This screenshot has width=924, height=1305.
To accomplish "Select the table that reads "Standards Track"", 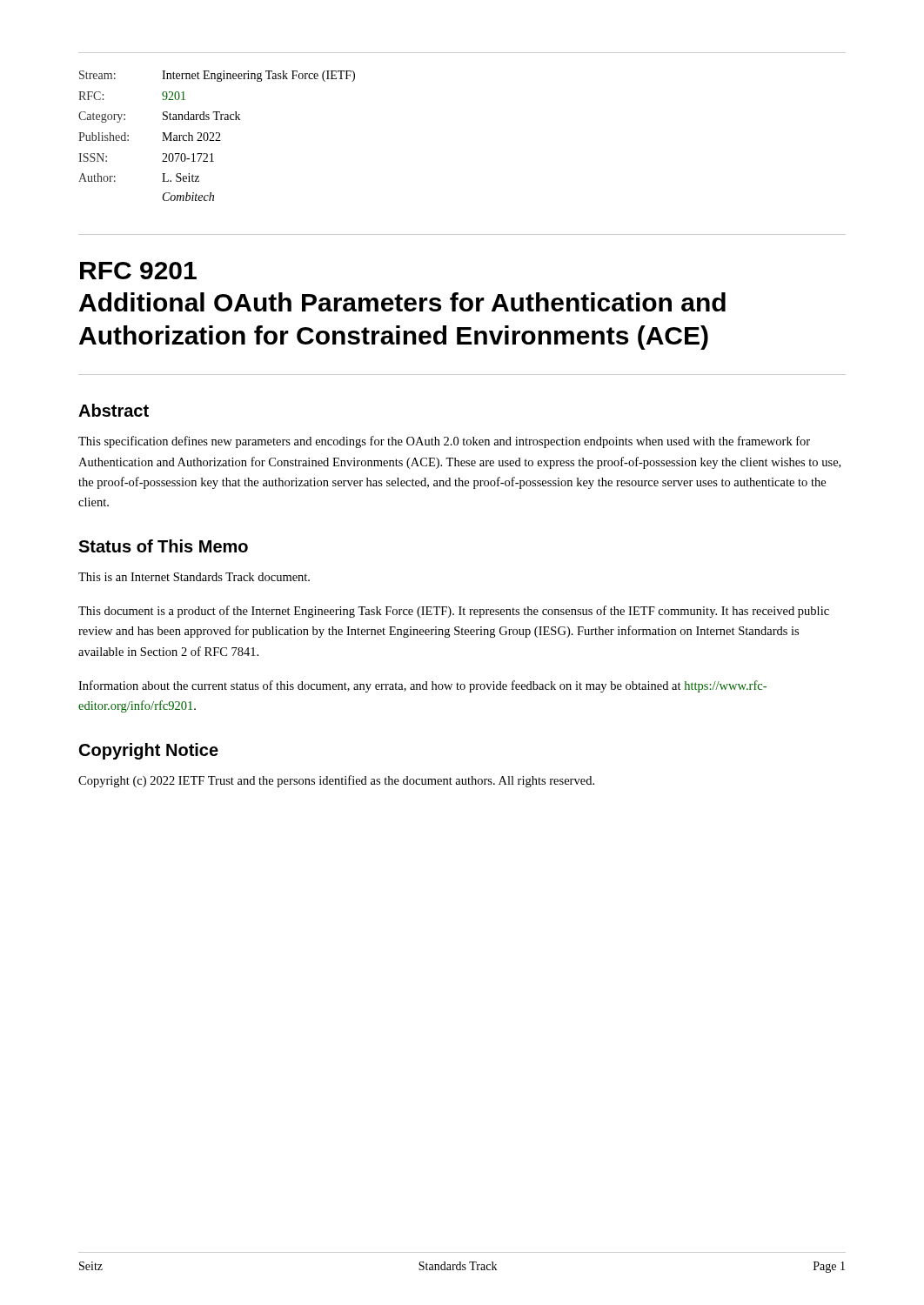I will (x=462, y=137).
